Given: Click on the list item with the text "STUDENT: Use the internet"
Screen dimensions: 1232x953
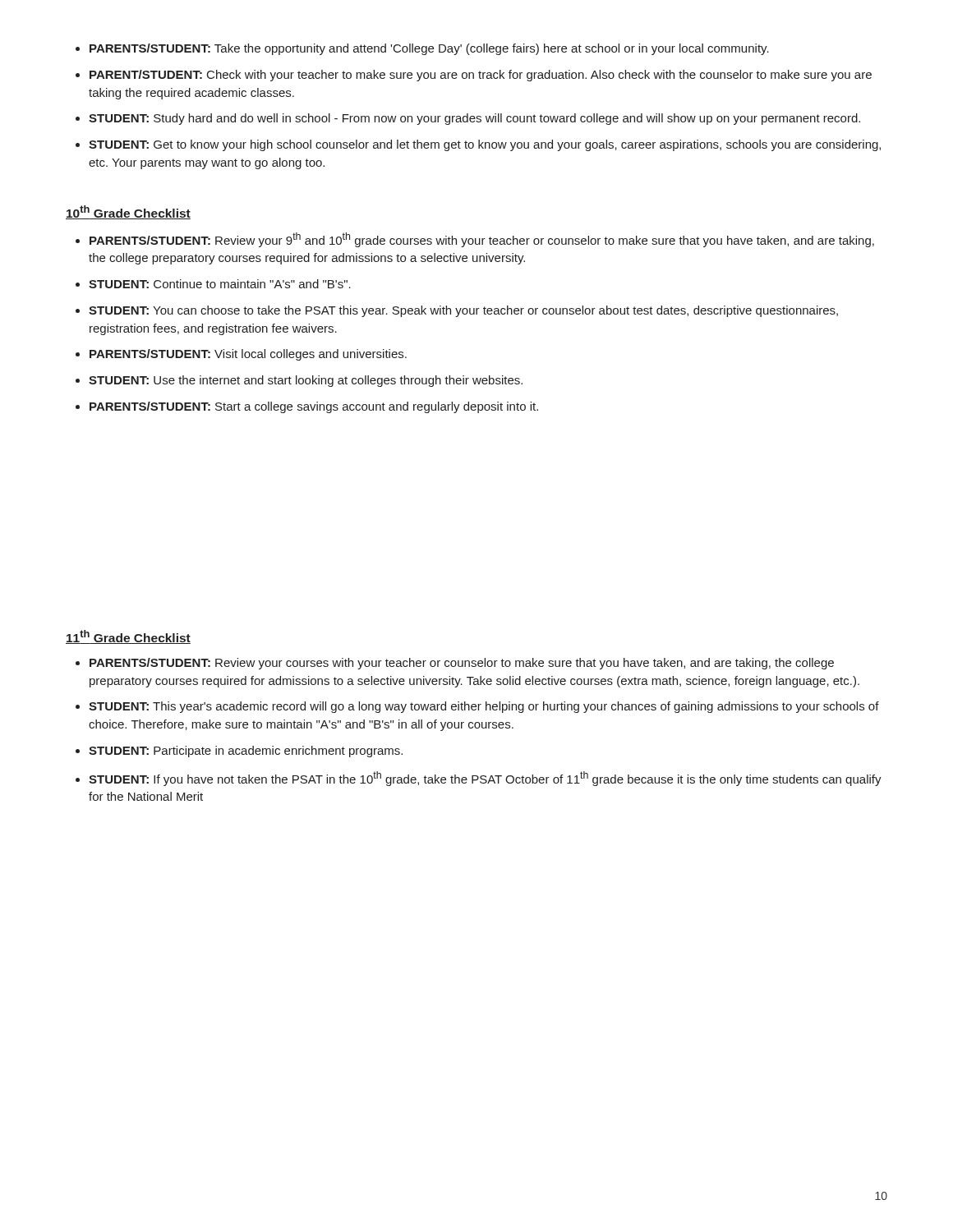Looking at the screenshot, I should pos(306,380).
